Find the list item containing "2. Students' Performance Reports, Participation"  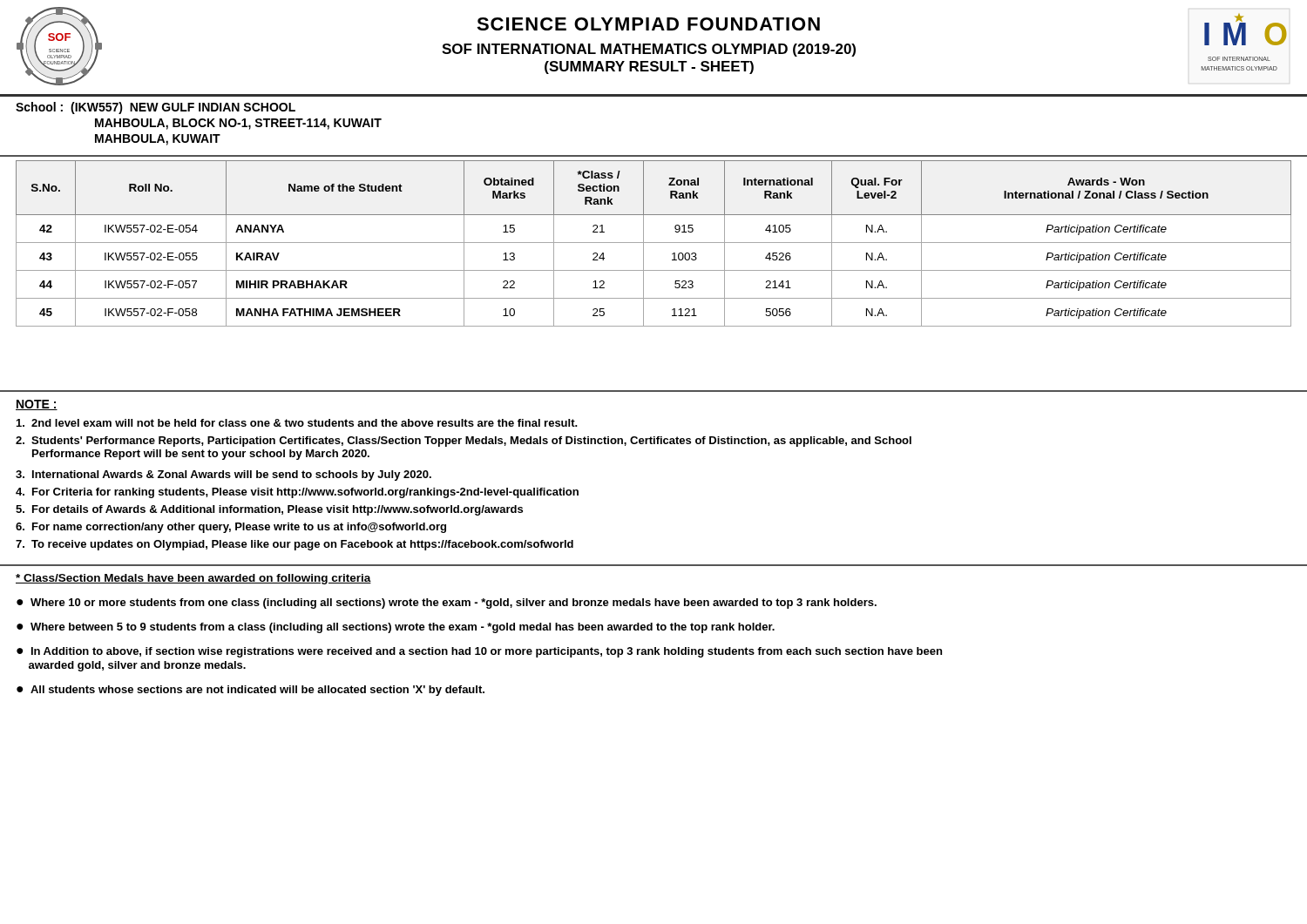[x=464, y=447]
